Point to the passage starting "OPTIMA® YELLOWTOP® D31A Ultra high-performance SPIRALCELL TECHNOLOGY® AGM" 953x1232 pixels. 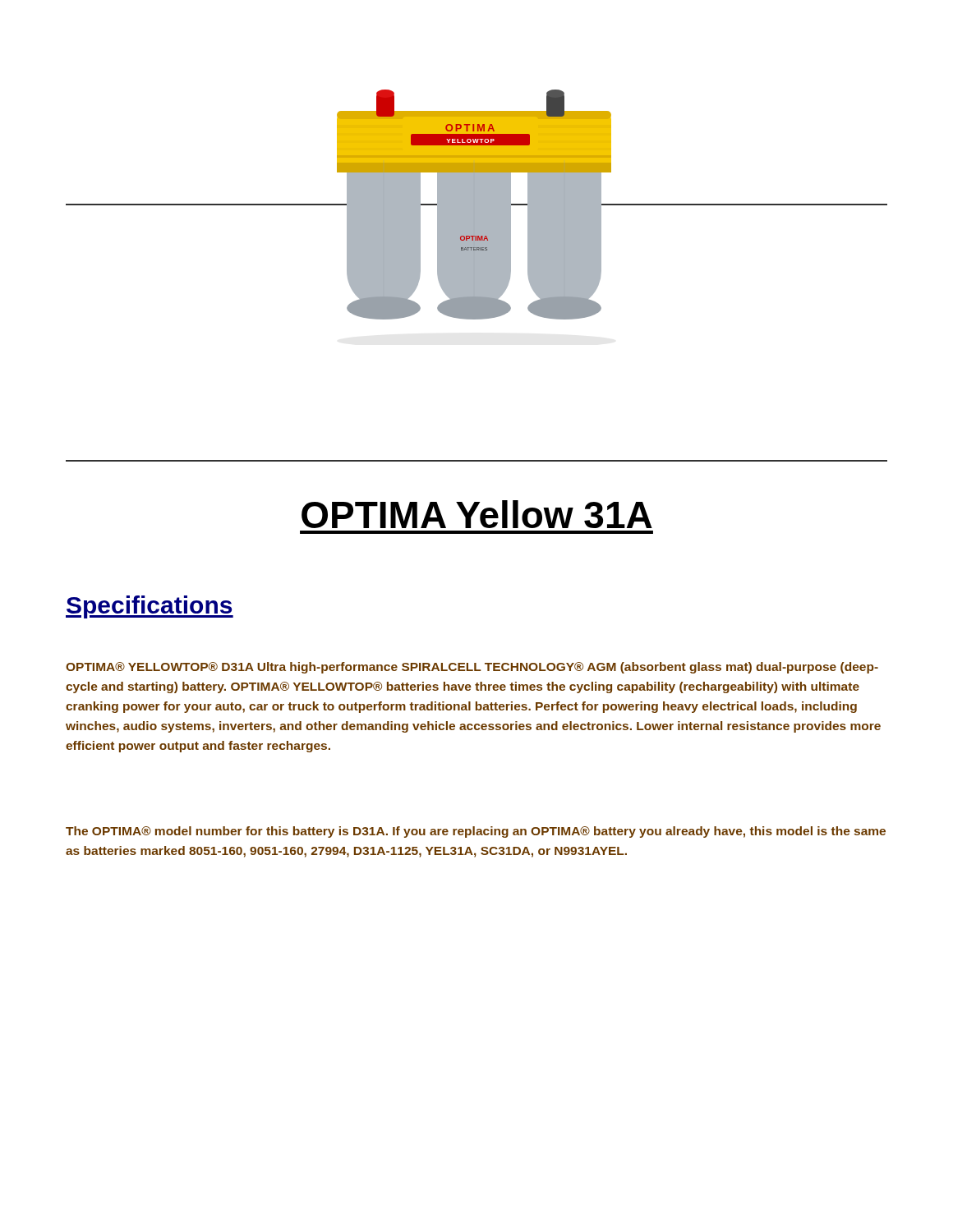click(x=476, y=706)
